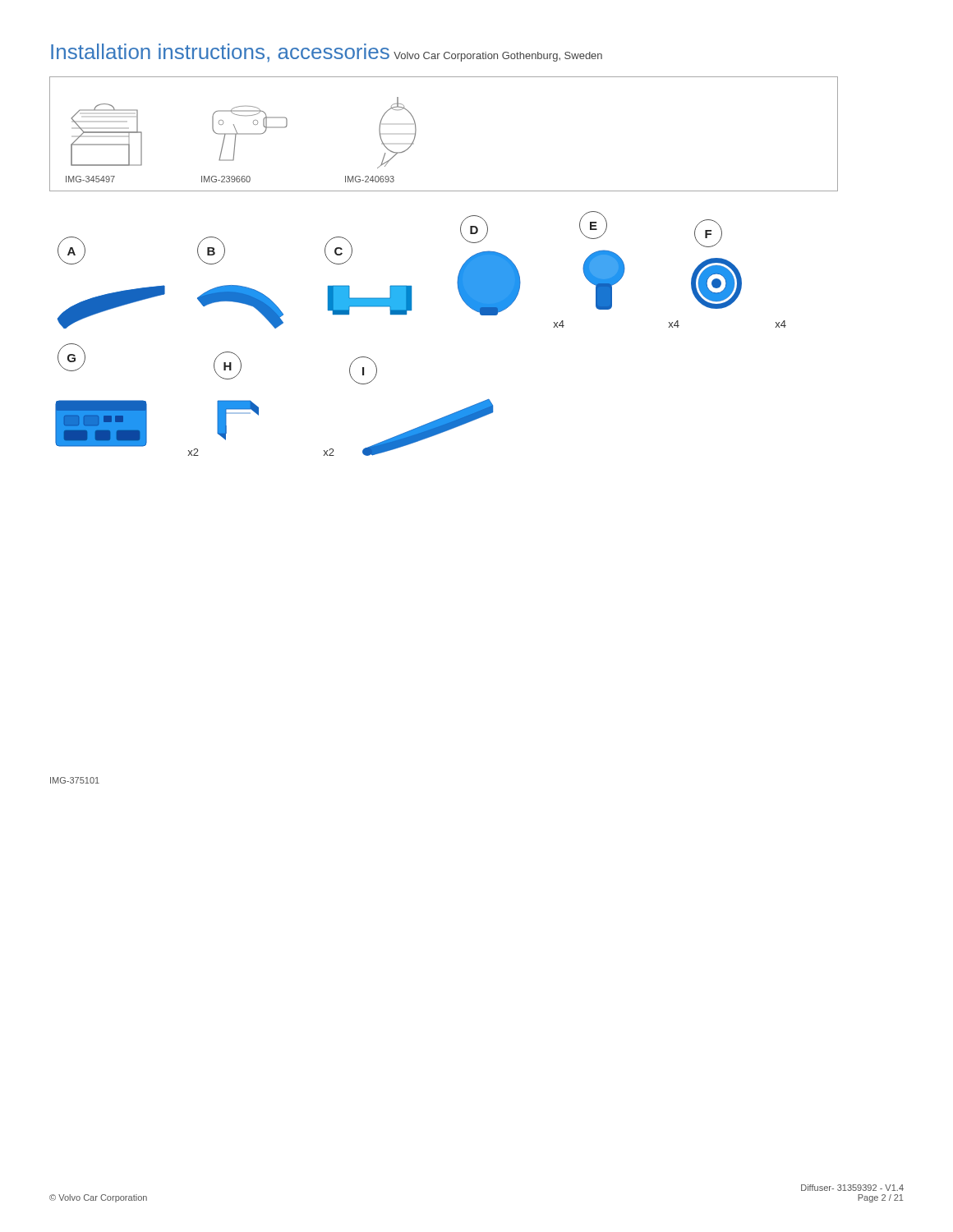Navigate to the text starting "Installation instructions, accessories"
The image size is (953, 1232).
220,52
